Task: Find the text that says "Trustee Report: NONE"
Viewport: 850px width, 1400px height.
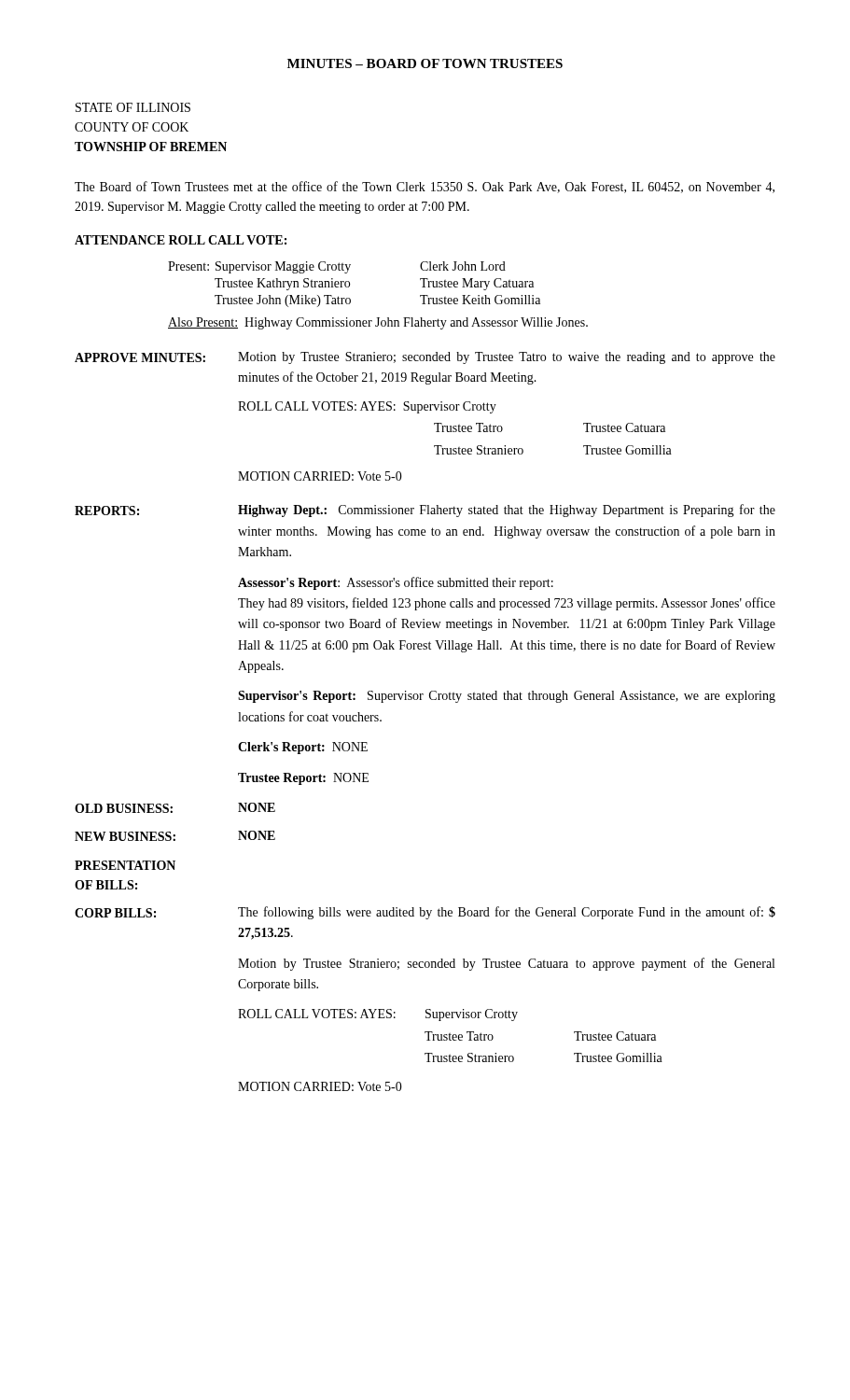Action: point(304,778)
